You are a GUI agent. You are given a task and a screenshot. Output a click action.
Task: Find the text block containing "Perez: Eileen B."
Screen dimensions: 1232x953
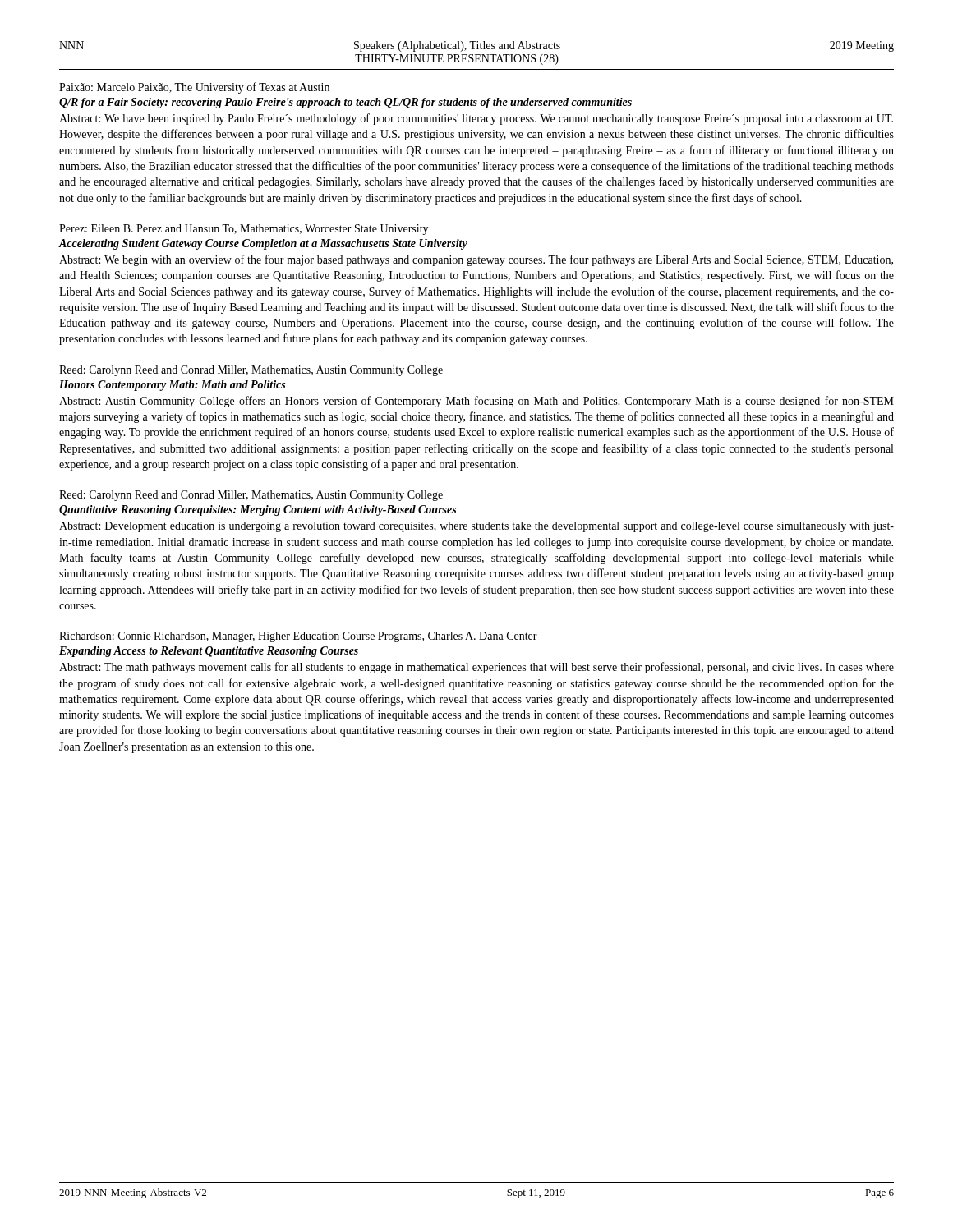coord(476,285)
